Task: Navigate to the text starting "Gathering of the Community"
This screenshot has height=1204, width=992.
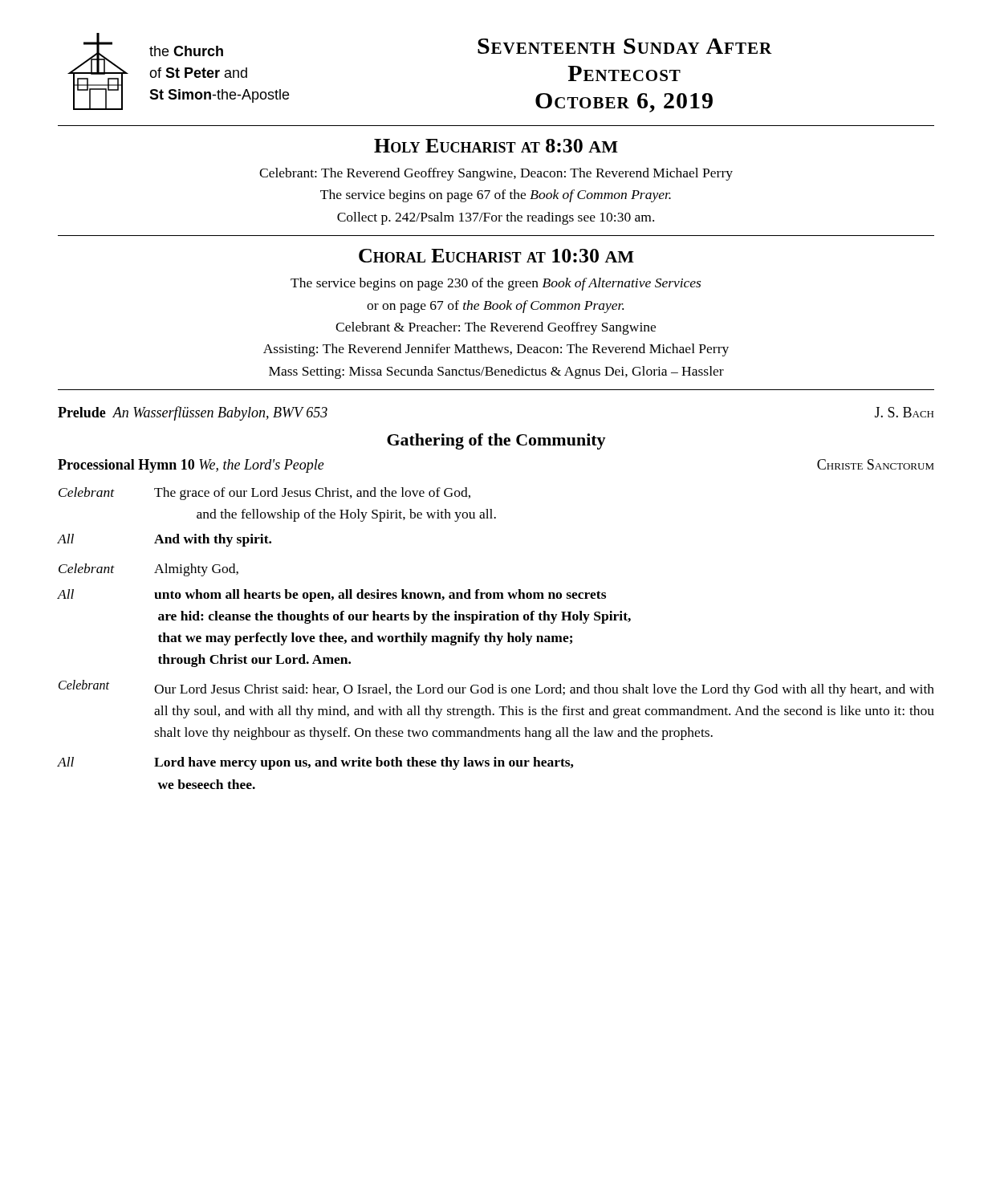Action: tap(496, 440)
